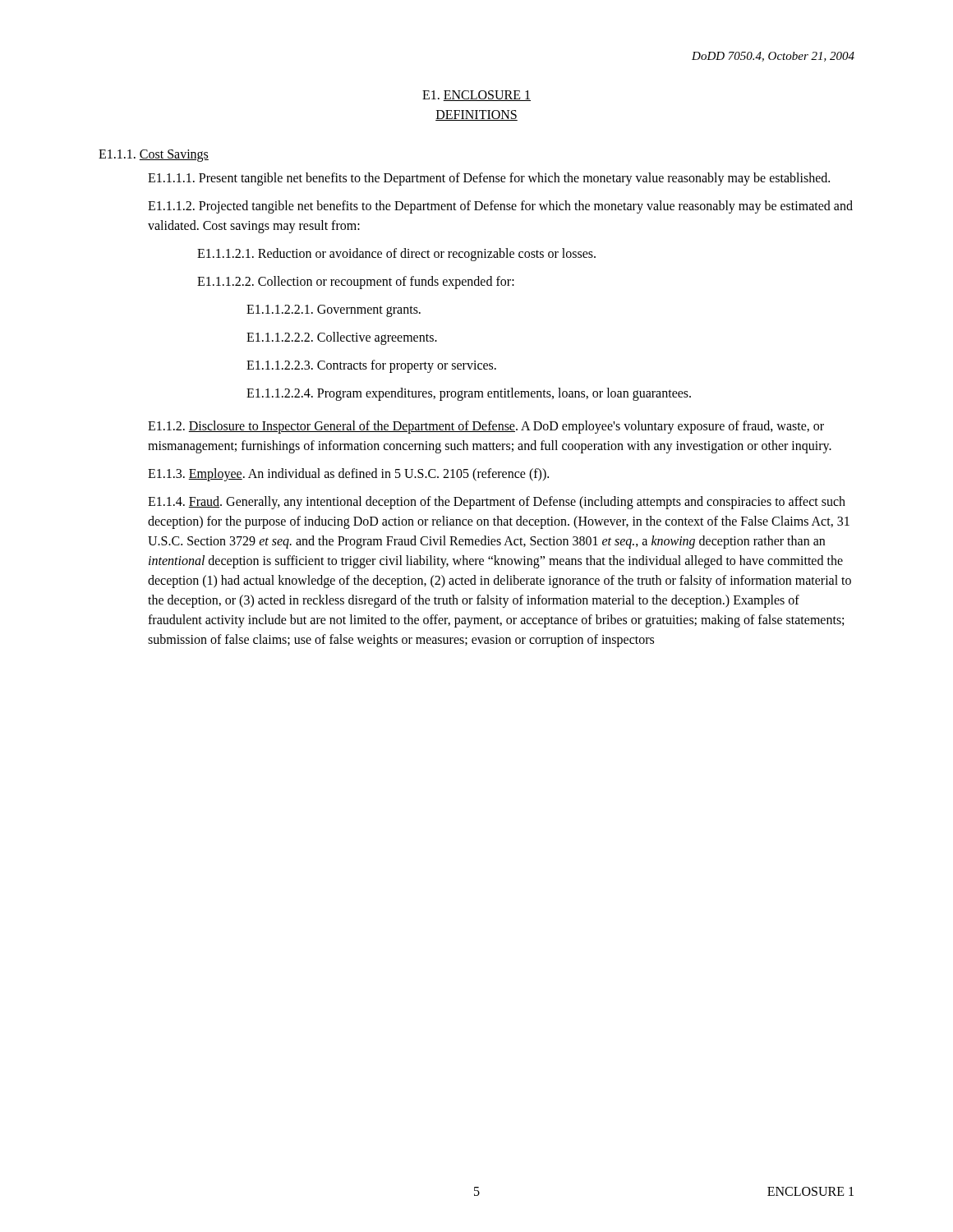This screenshot has width=953, height=1232.
Task: Where does it say "E1.1.1.2.2.3. Contracts for property or services."?
Action: 372,365
